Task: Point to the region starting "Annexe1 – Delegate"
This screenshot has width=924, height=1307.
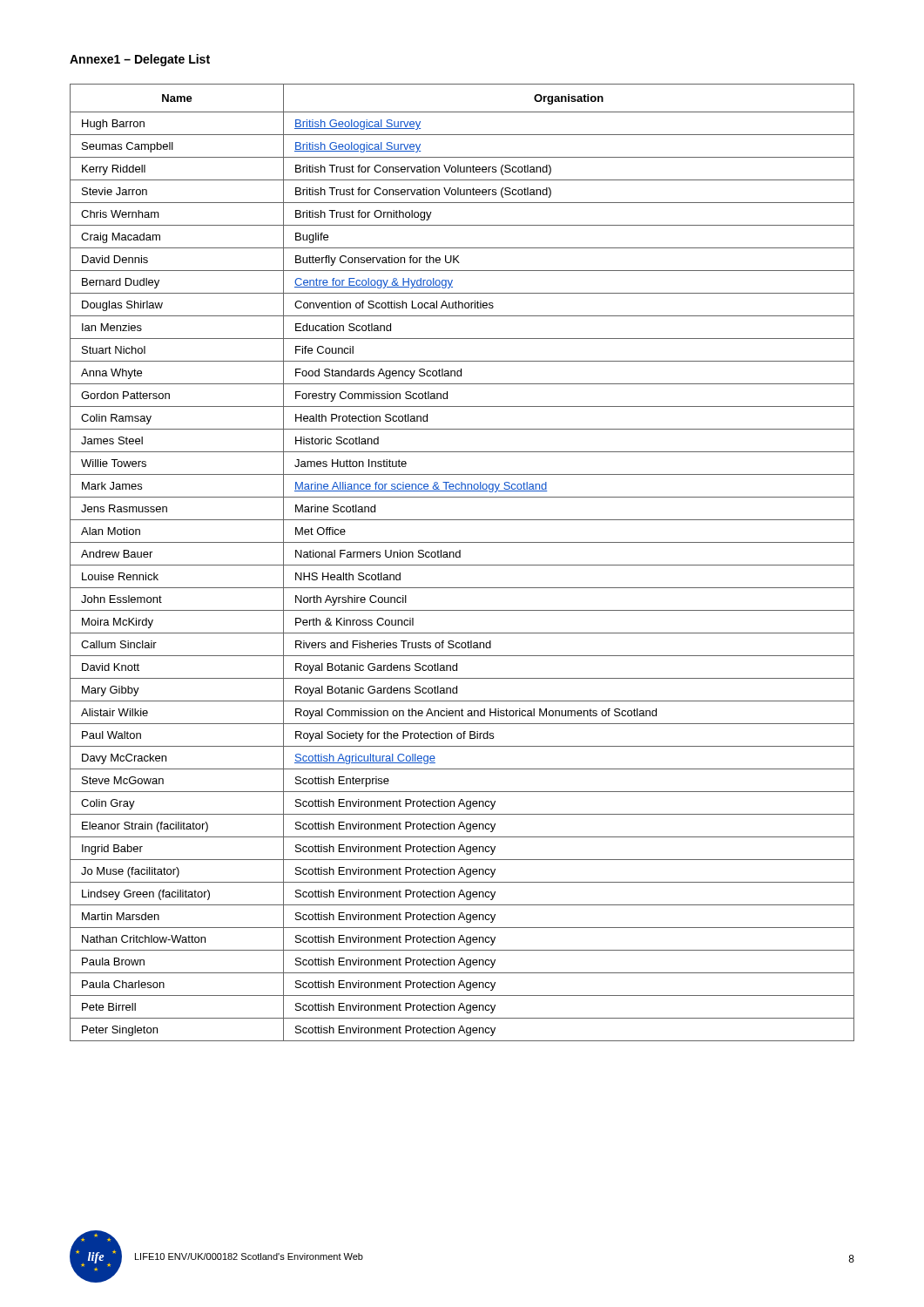Action: (x=140, y=59)
